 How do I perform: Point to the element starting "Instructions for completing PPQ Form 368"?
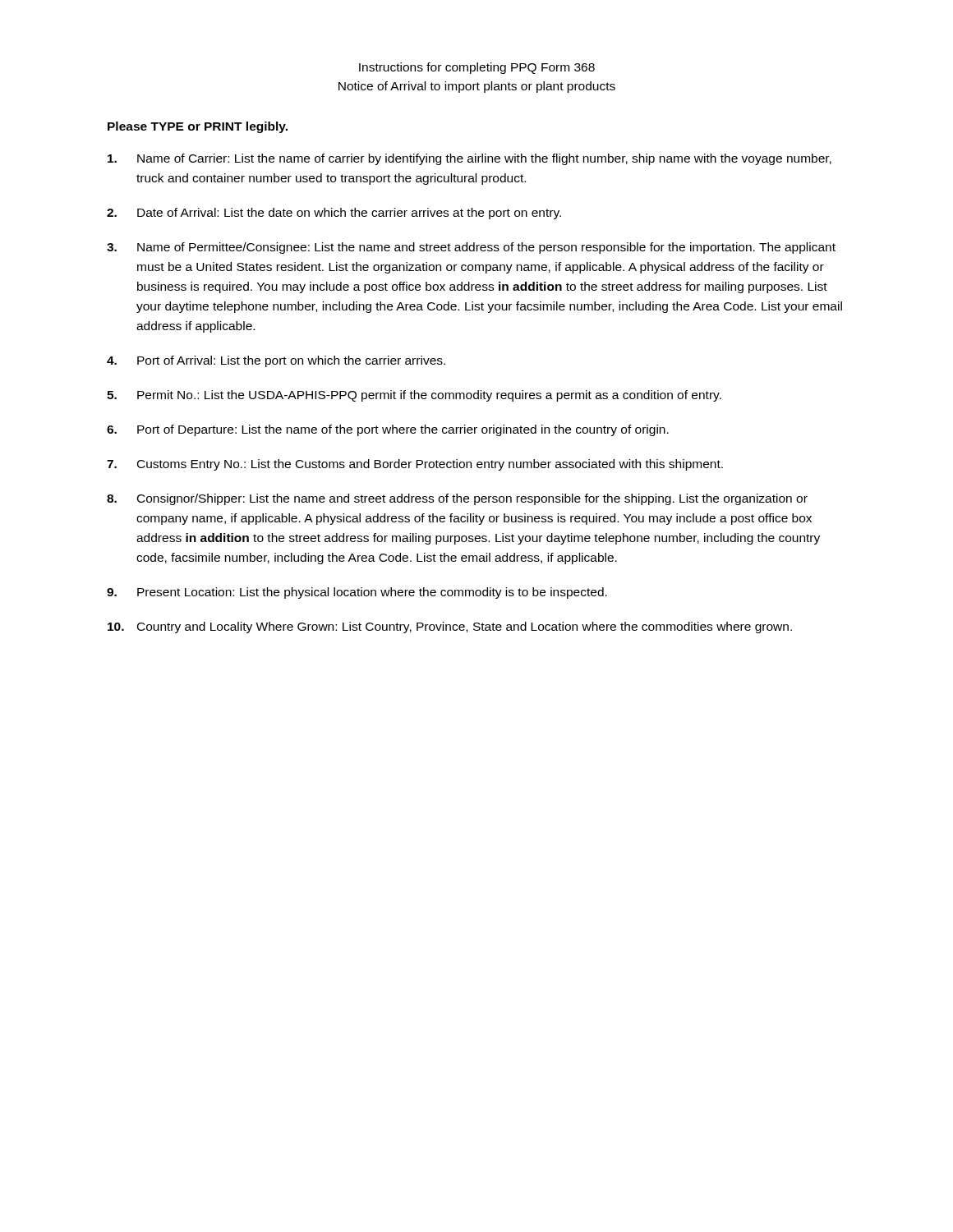[476, 77]
